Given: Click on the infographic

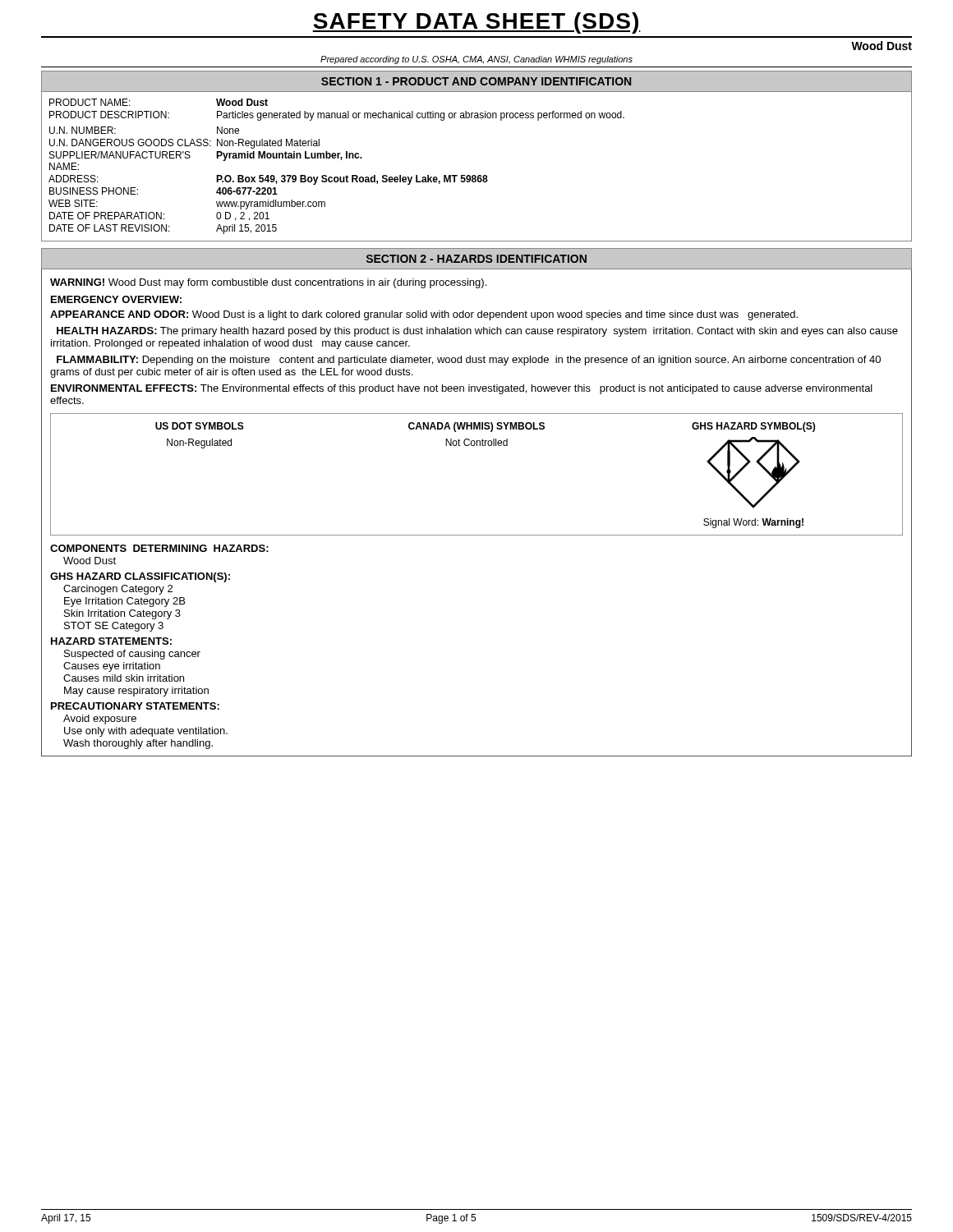Looking at the screenshot, I should [476, 474].
